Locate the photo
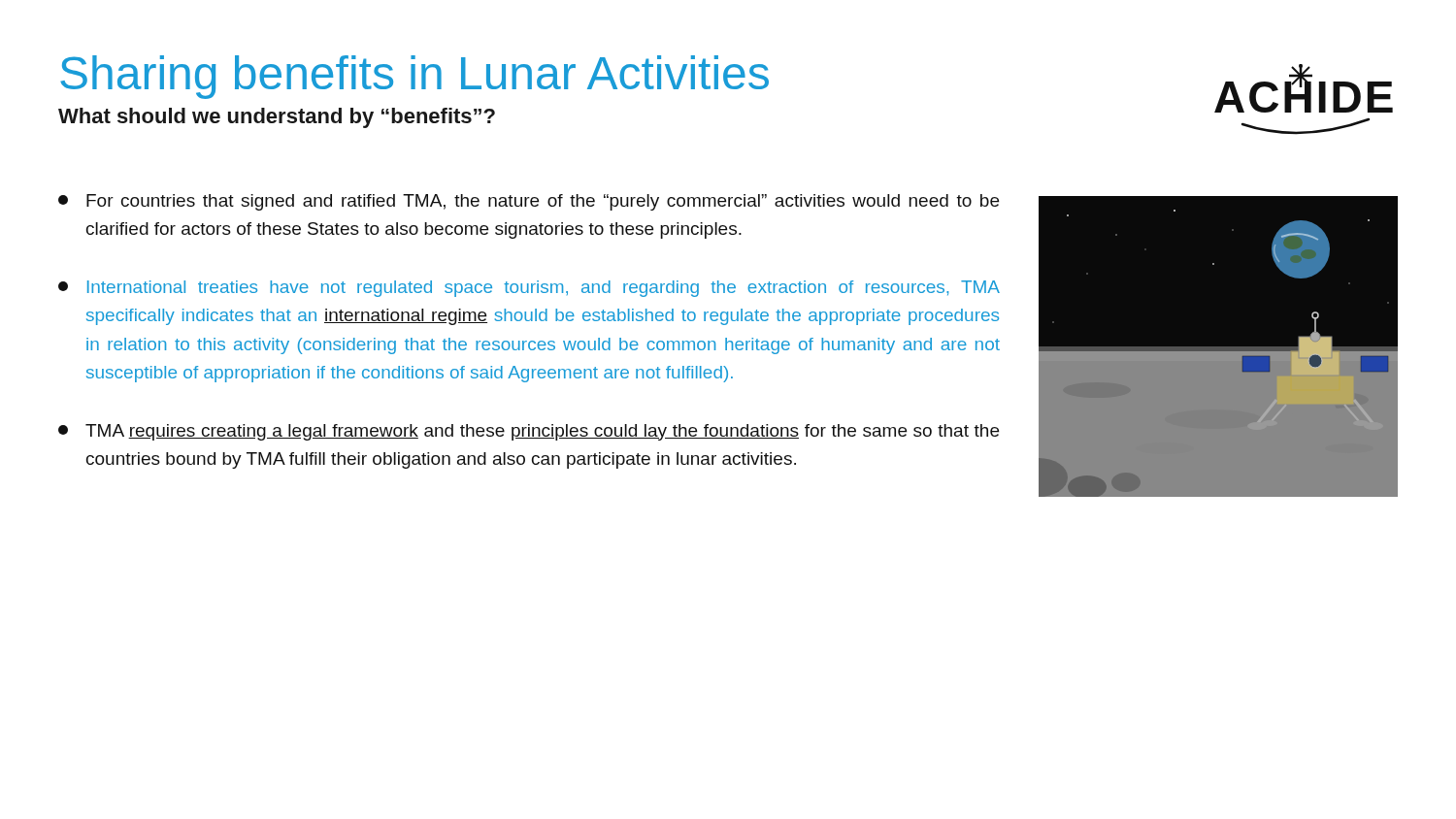The height and width of the screenshot is (819, 1456). pos(1218,348)
